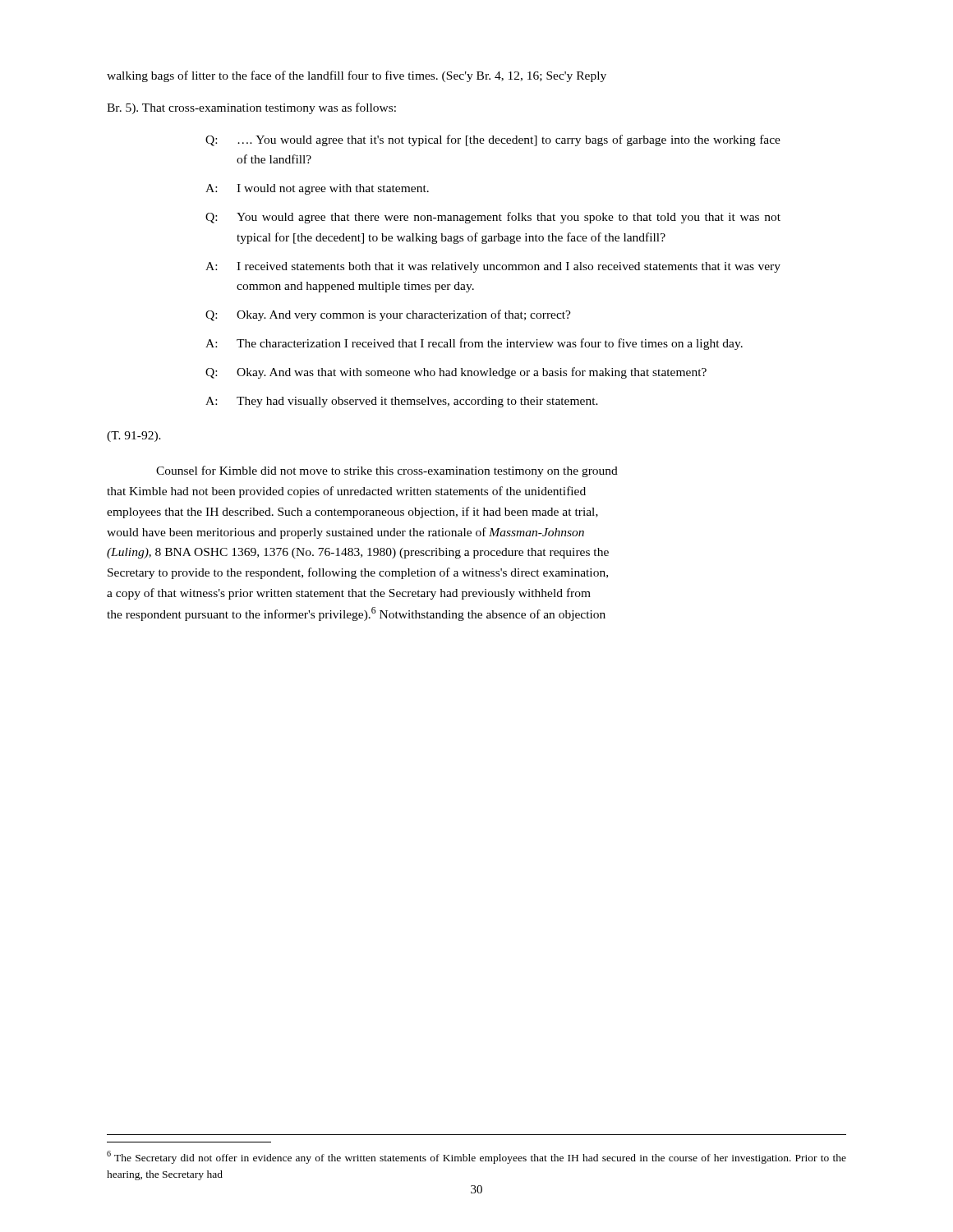Locate the text block that says "employees that the IH described. Such"
The height and width of the screenshot is (1232, 953).
[x=353, y=511]
